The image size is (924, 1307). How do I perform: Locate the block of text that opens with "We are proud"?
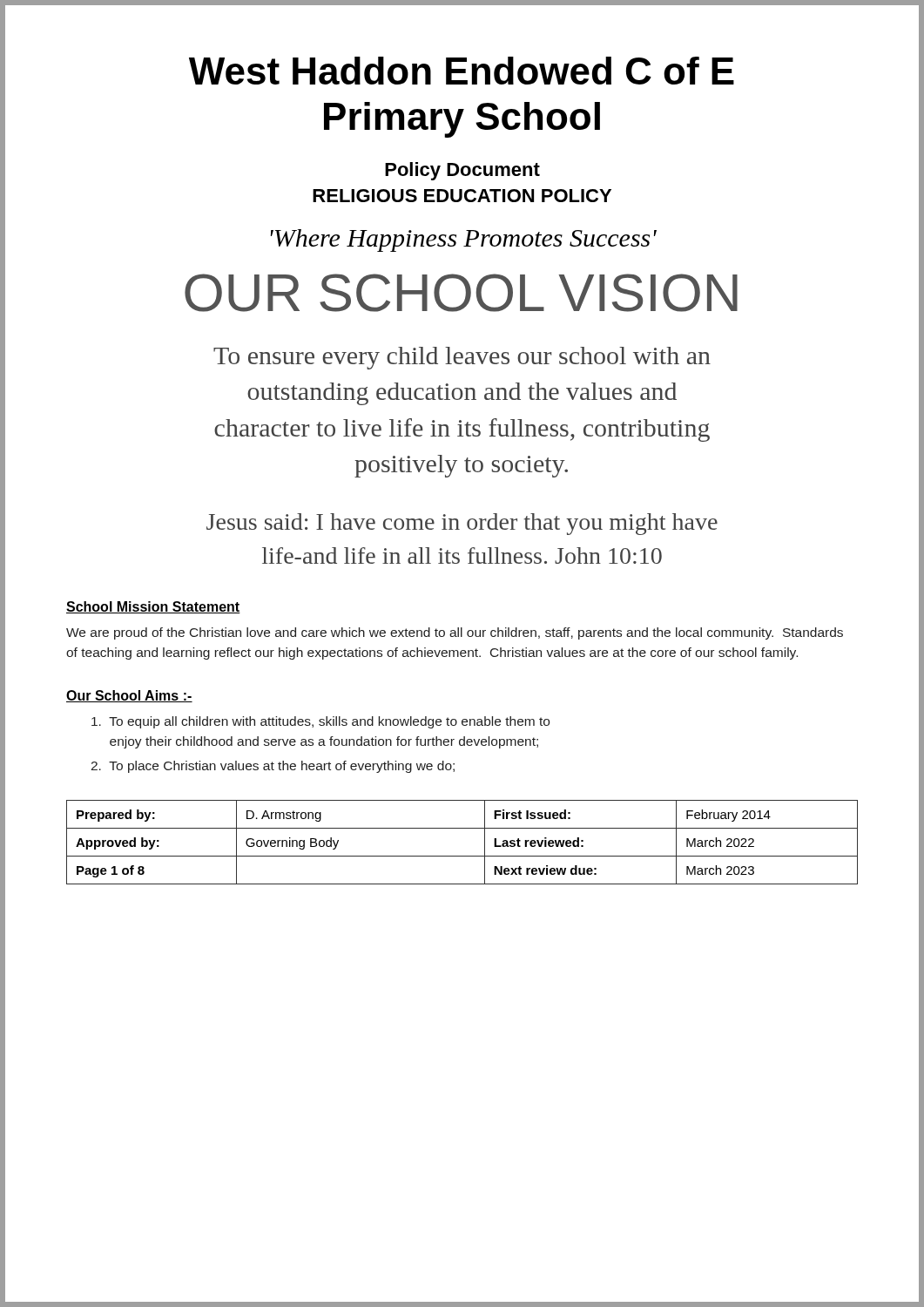(455, 642)
